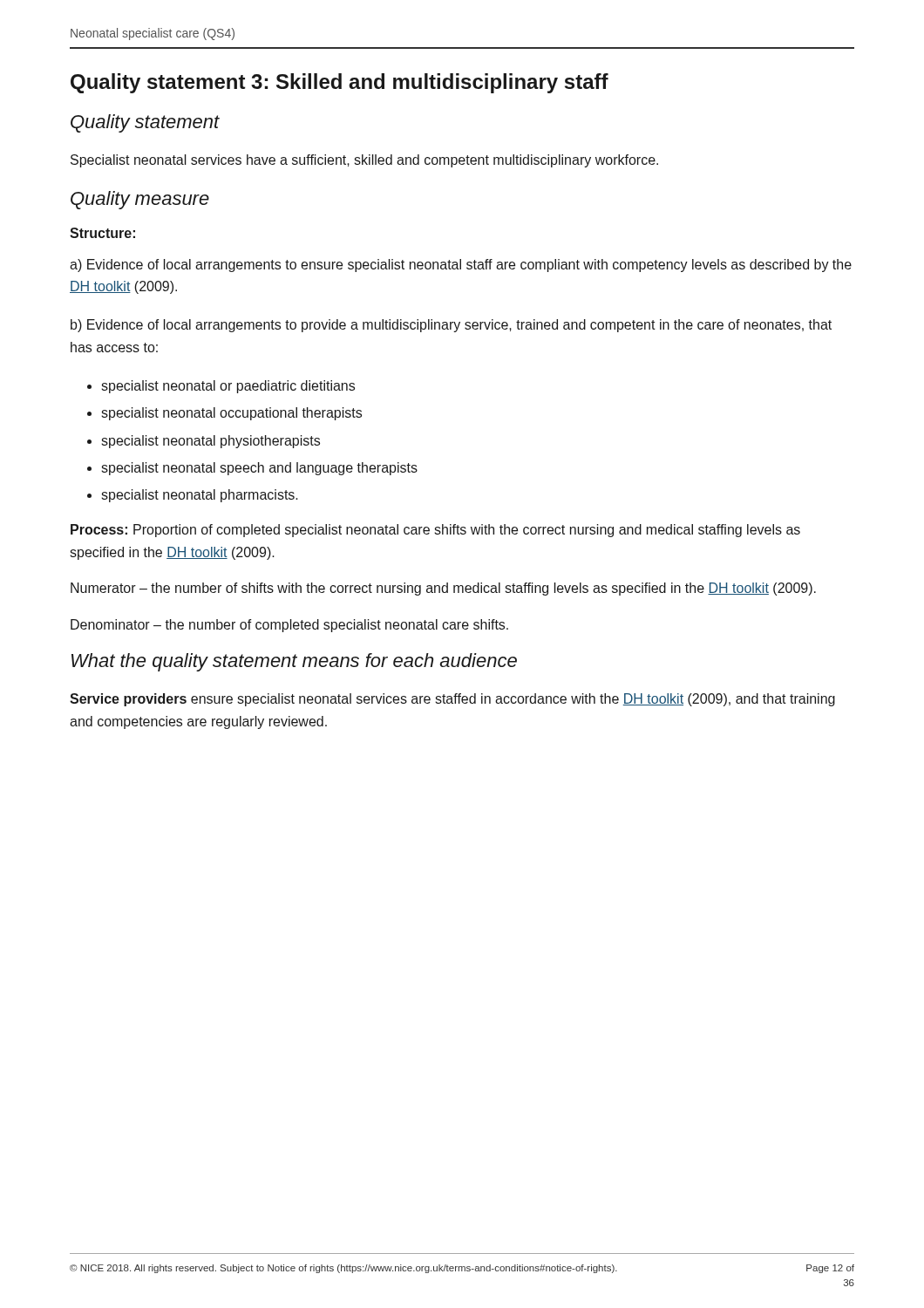Screen dimensions: 1308x924
Task: Click on the text block containing "b) Evidence of local"
Action: click(x=451, y=336)
